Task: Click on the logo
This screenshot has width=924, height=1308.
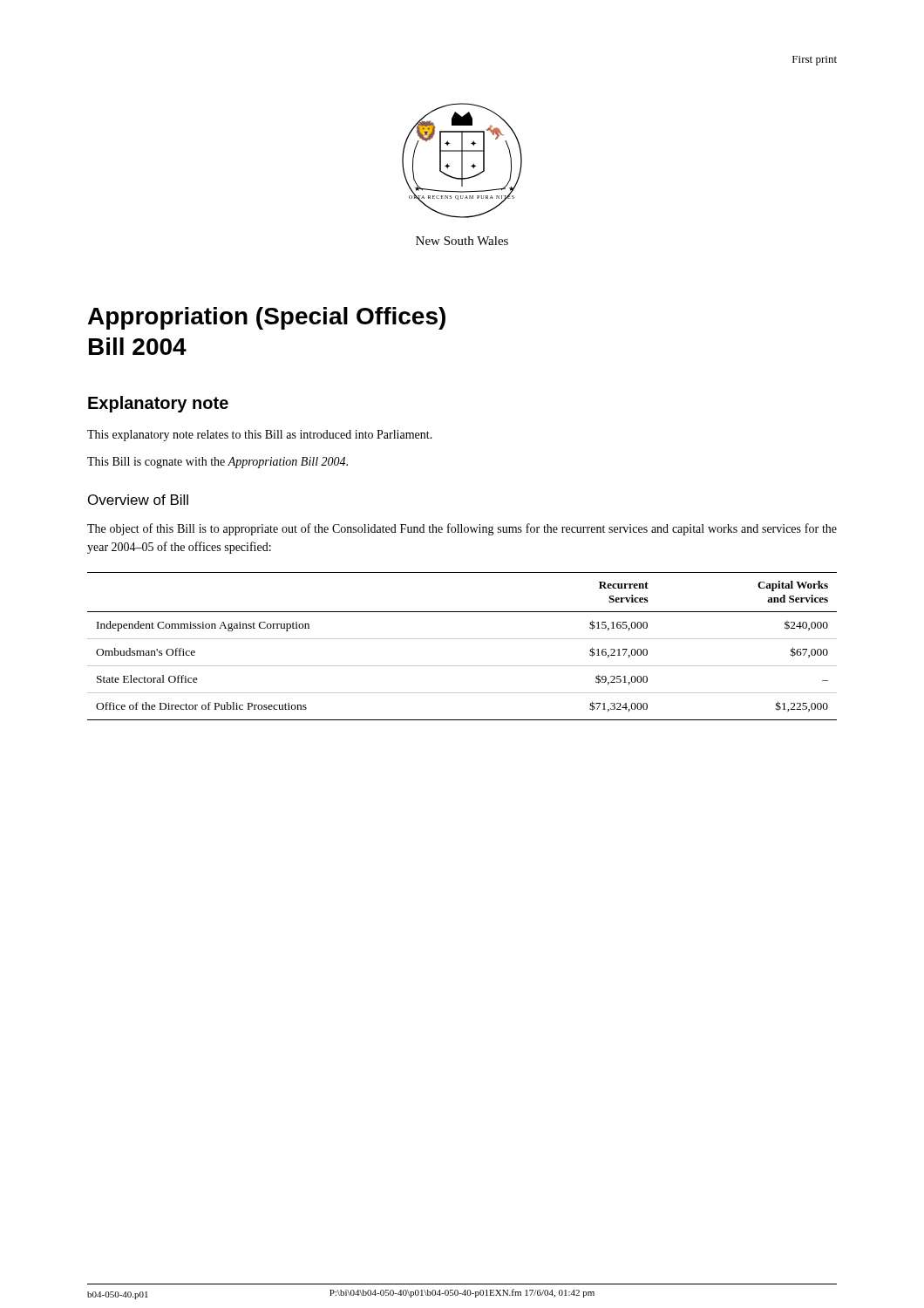Action: (x=462, y=160)
